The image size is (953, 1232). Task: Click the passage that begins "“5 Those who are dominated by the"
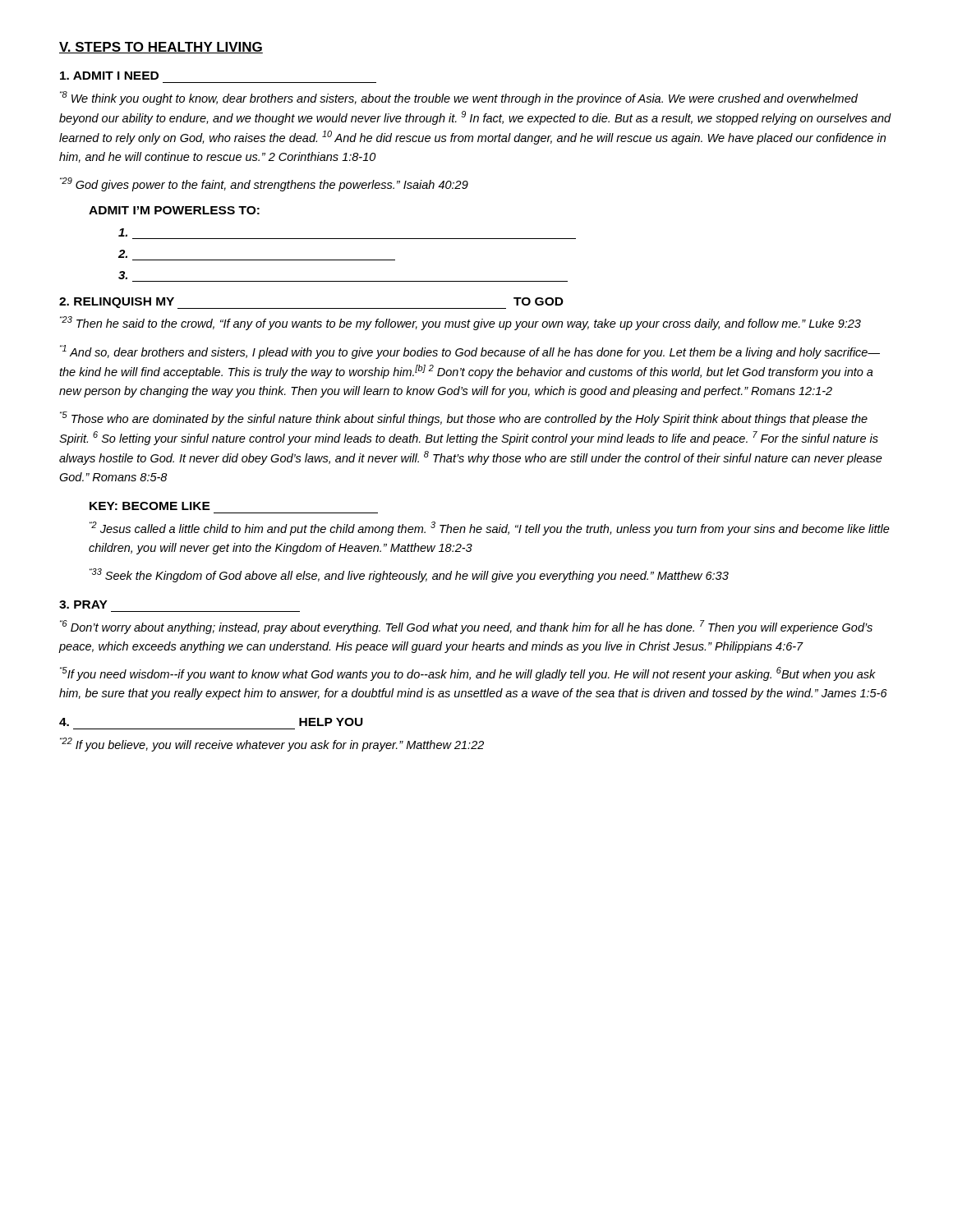[x=471, y=447]
